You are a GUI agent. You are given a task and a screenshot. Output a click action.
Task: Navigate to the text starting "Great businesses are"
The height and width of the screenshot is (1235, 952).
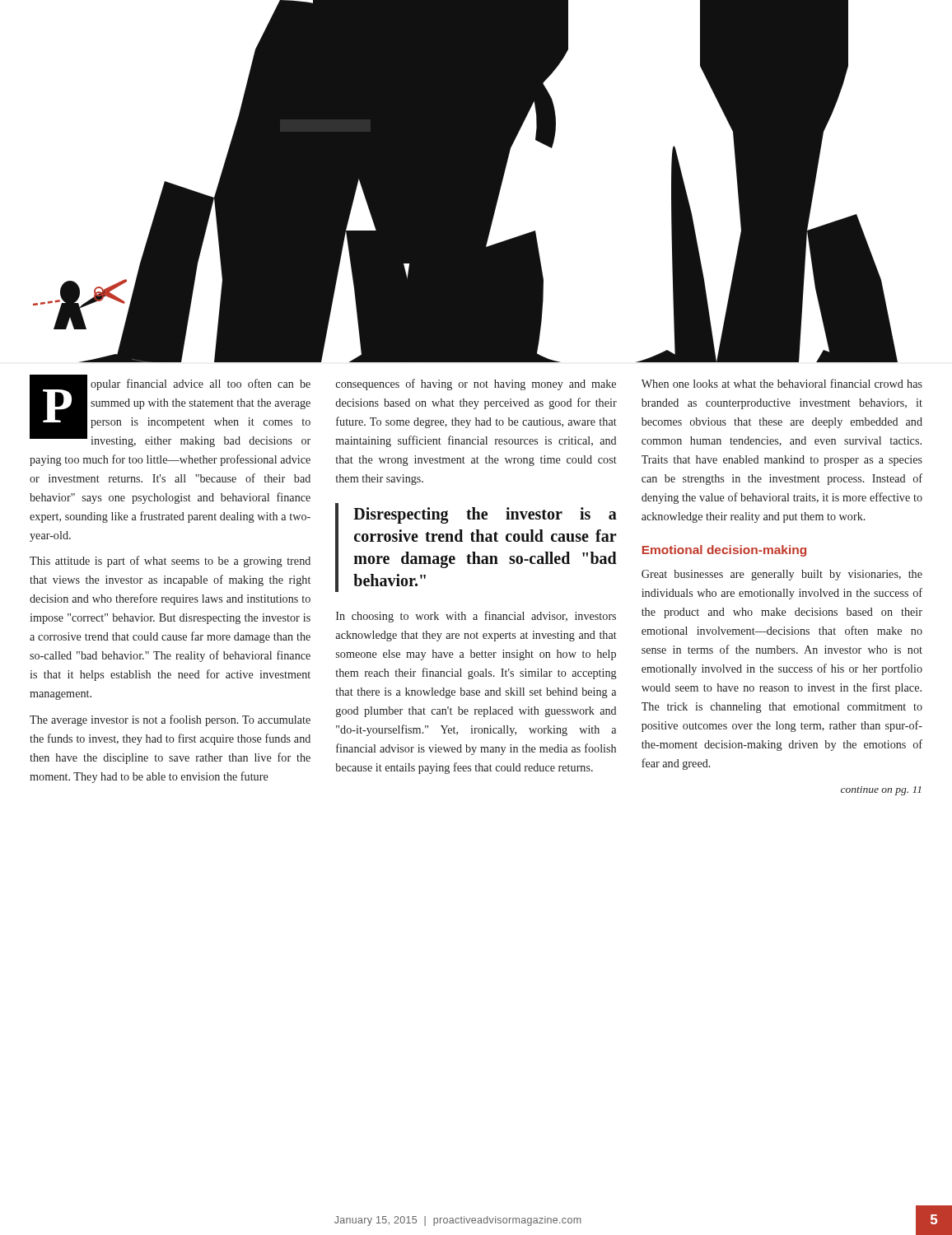click(782, 669)
